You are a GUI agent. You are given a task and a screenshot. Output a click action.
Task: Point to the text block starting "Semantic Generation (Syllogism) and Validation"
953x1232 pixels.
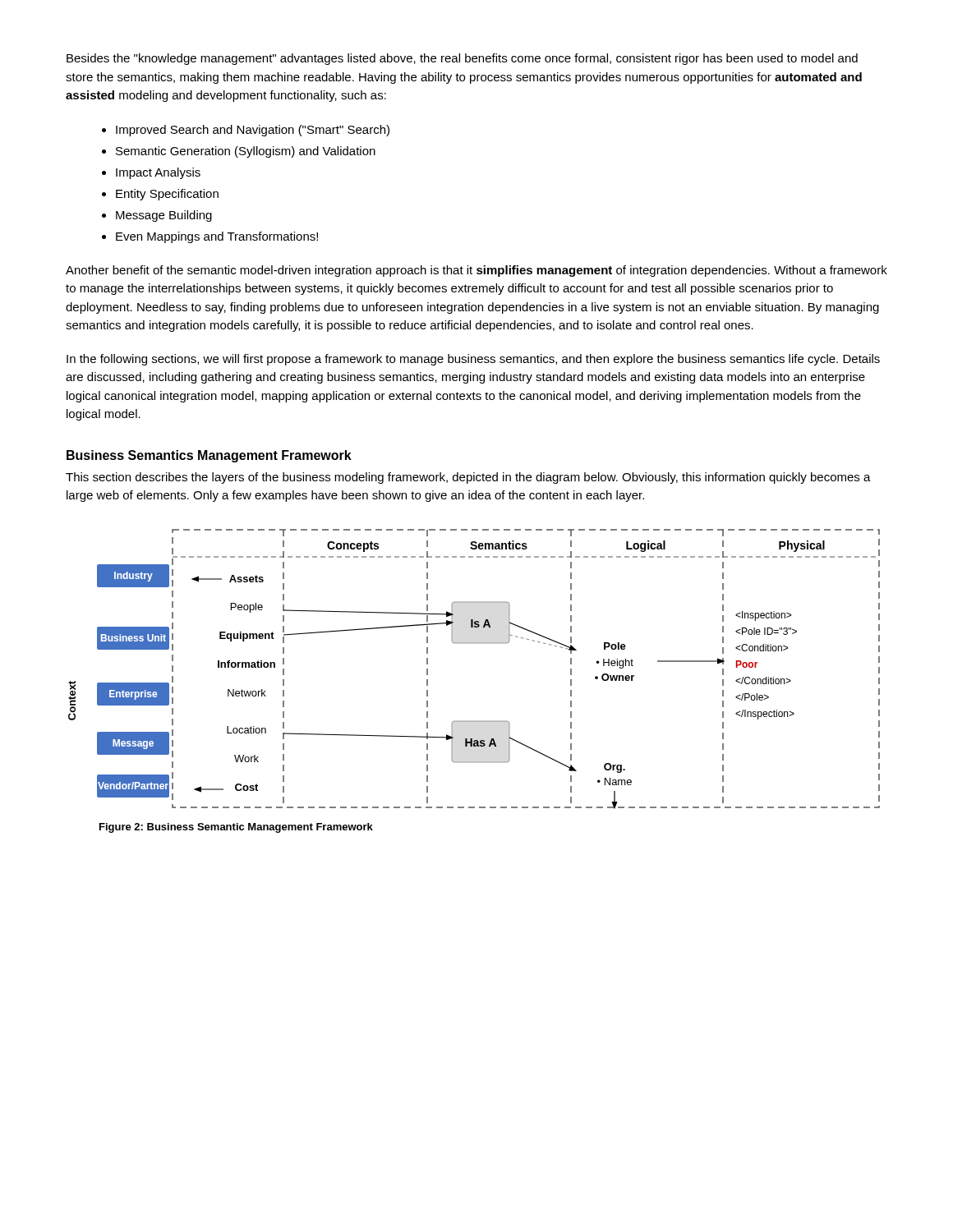pos(245,150)
